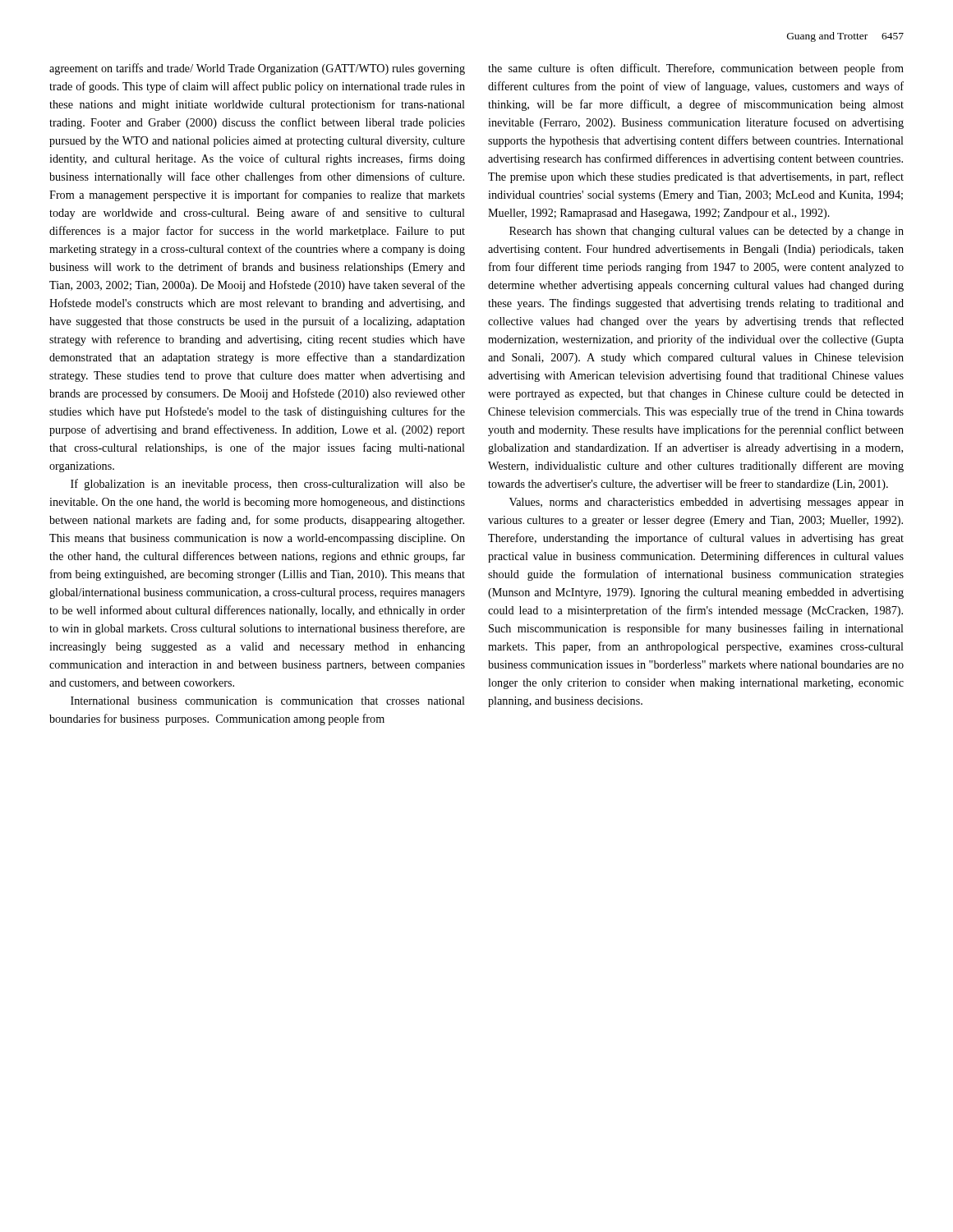Find the text block with the text "agreement on tariffs and"
Screen dimensions: 1232x953
[257, 267]
